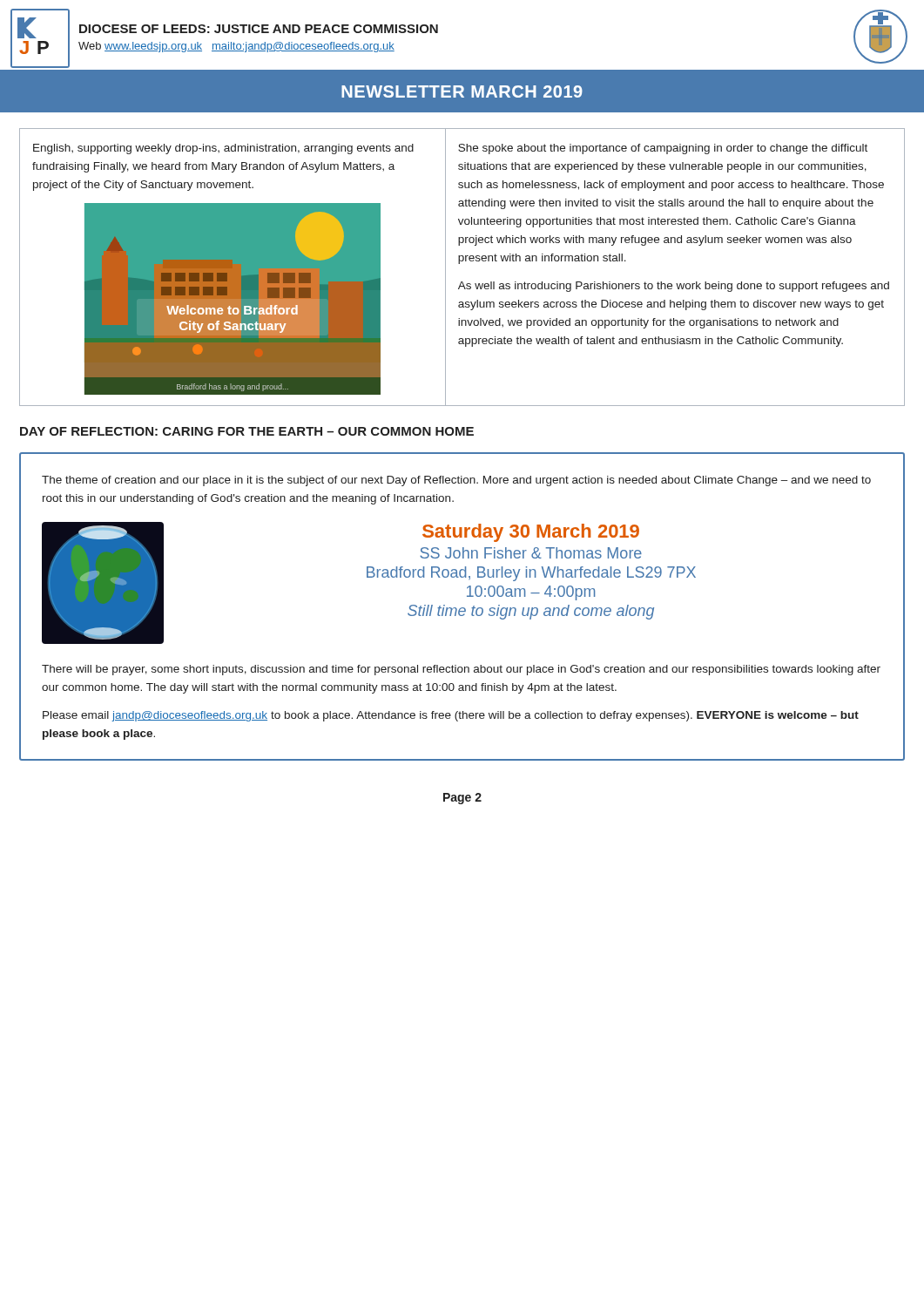Select the element starting "DAY OF REFLECTION: CARING FOR THE EARTH –"
Screen dimensions: 1307x924
click(247, 431)
